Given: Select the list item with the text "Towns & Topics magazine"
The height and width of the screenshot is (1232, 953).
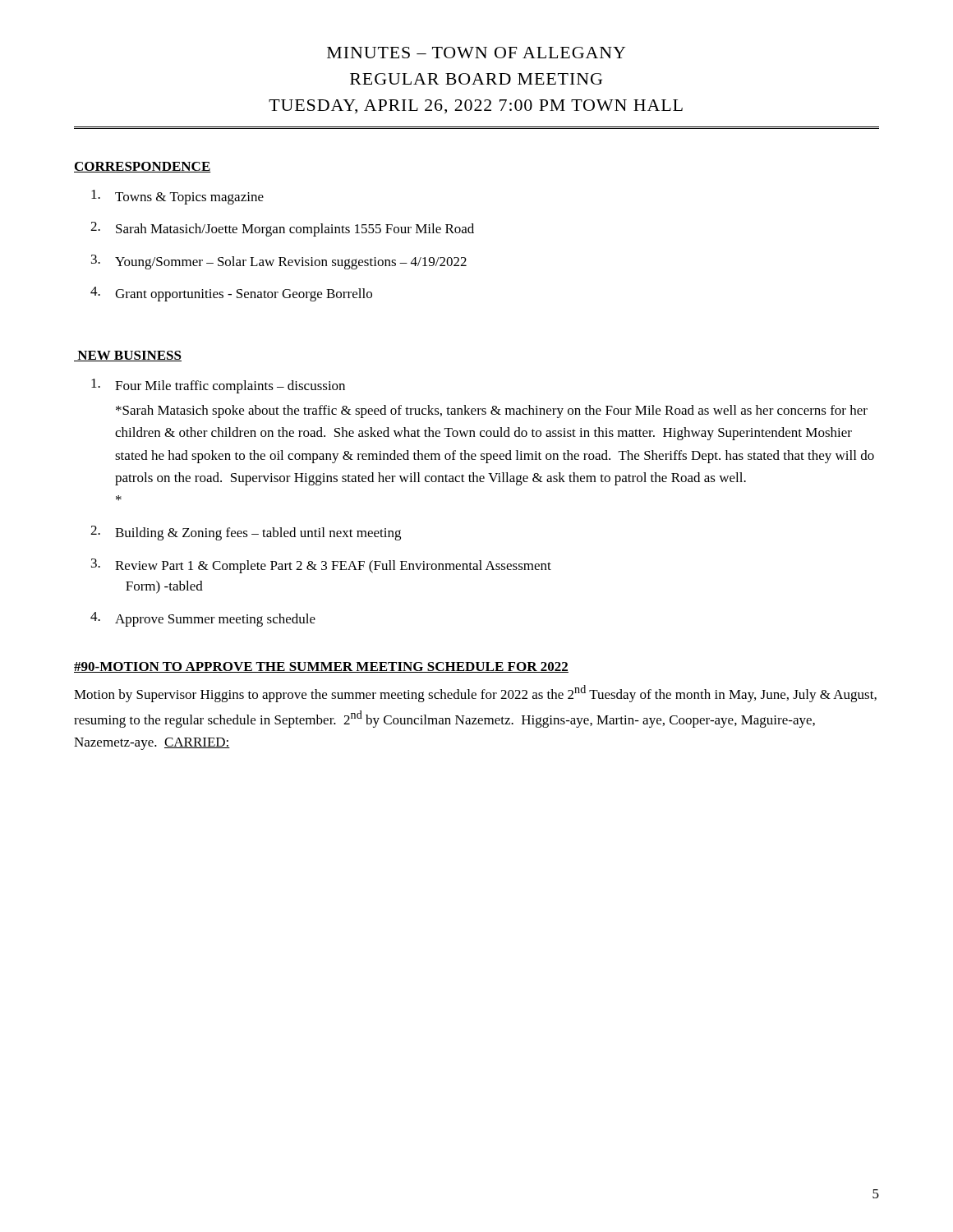Looking at the screenshot, I should pos(177,197).
